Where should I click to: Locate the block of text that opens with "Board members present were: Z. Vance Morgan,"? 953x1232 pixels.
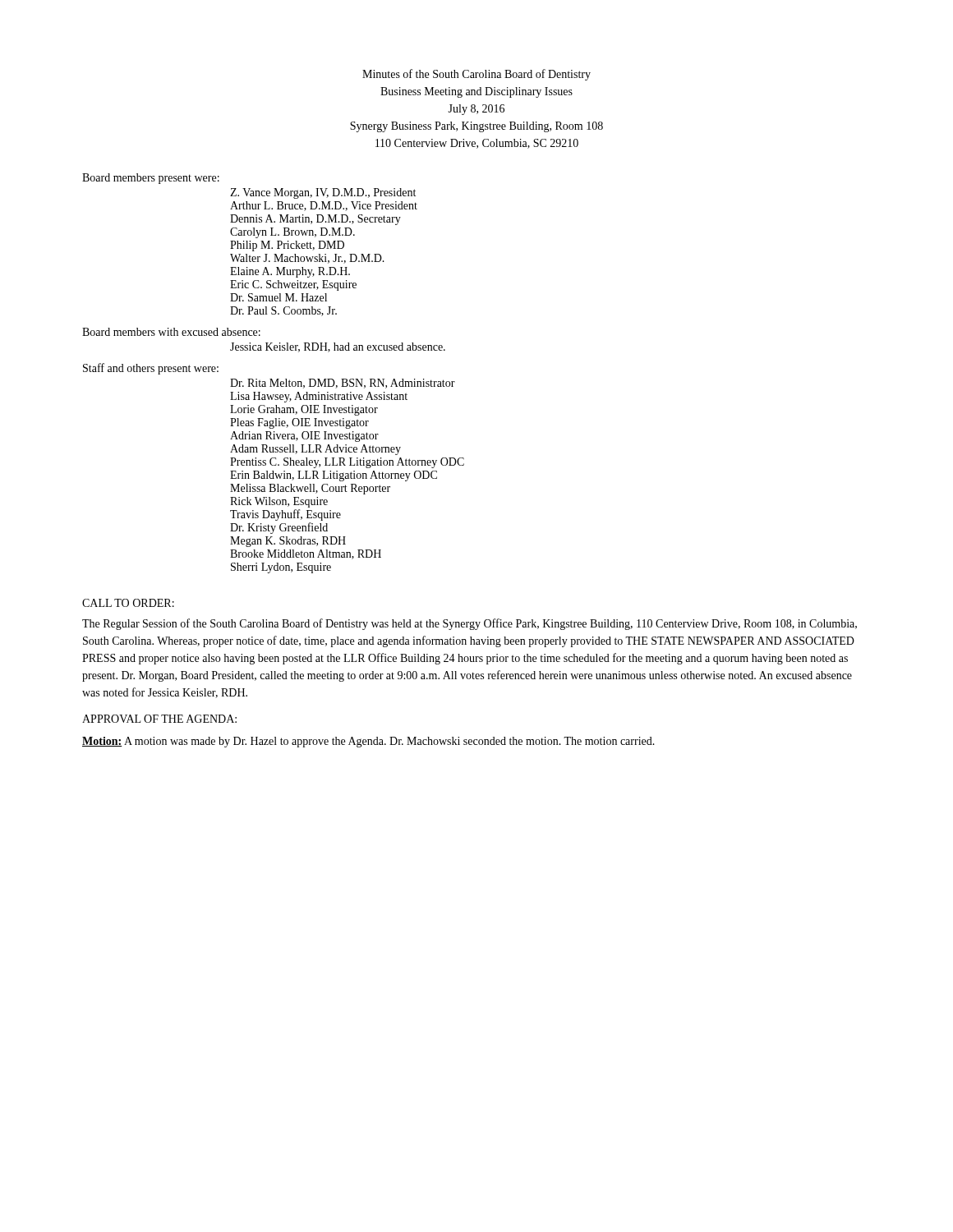tap(151, 179)
